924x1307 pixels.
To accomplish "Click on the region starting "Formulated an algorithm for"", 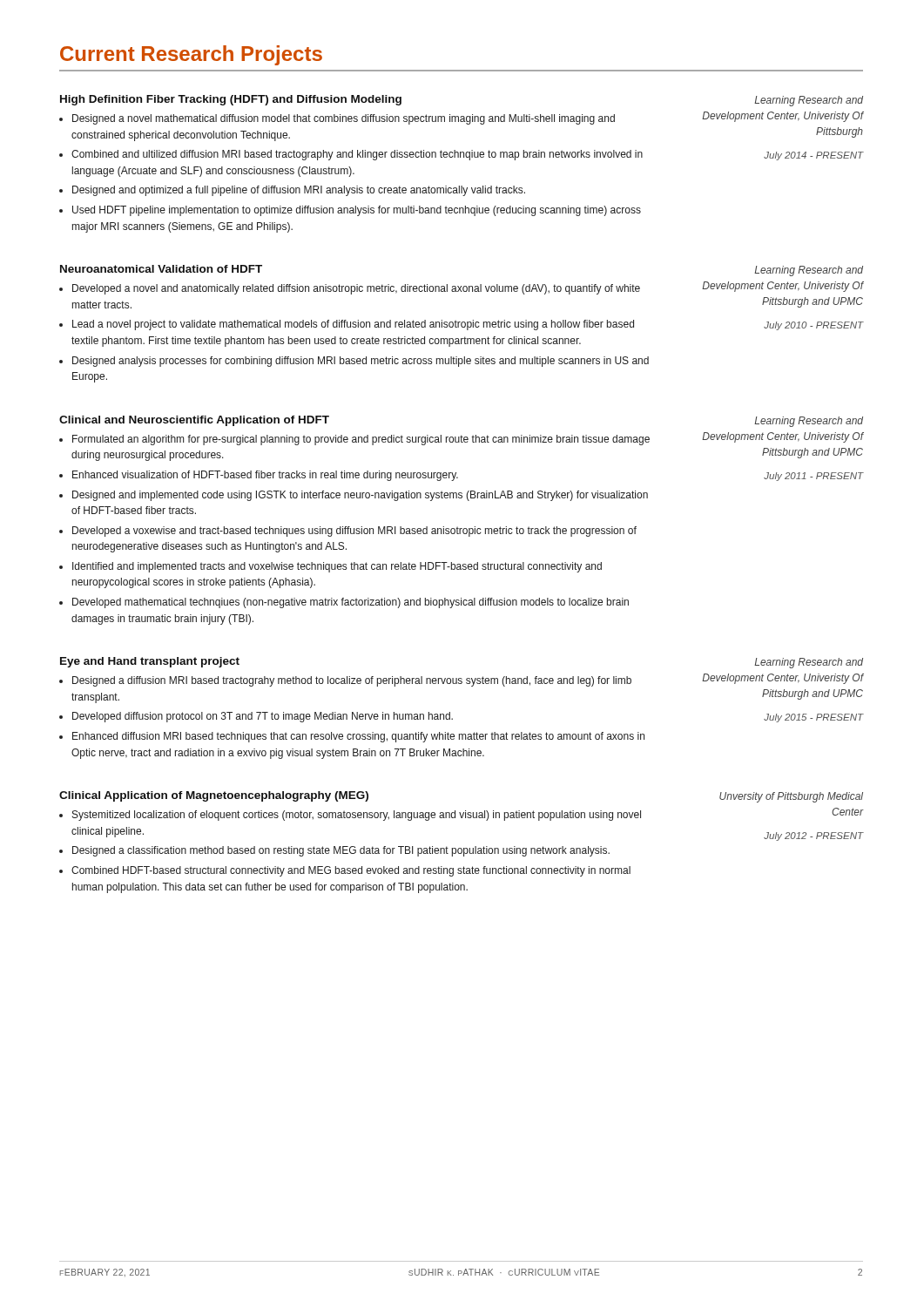I will [x=361, y=447].
